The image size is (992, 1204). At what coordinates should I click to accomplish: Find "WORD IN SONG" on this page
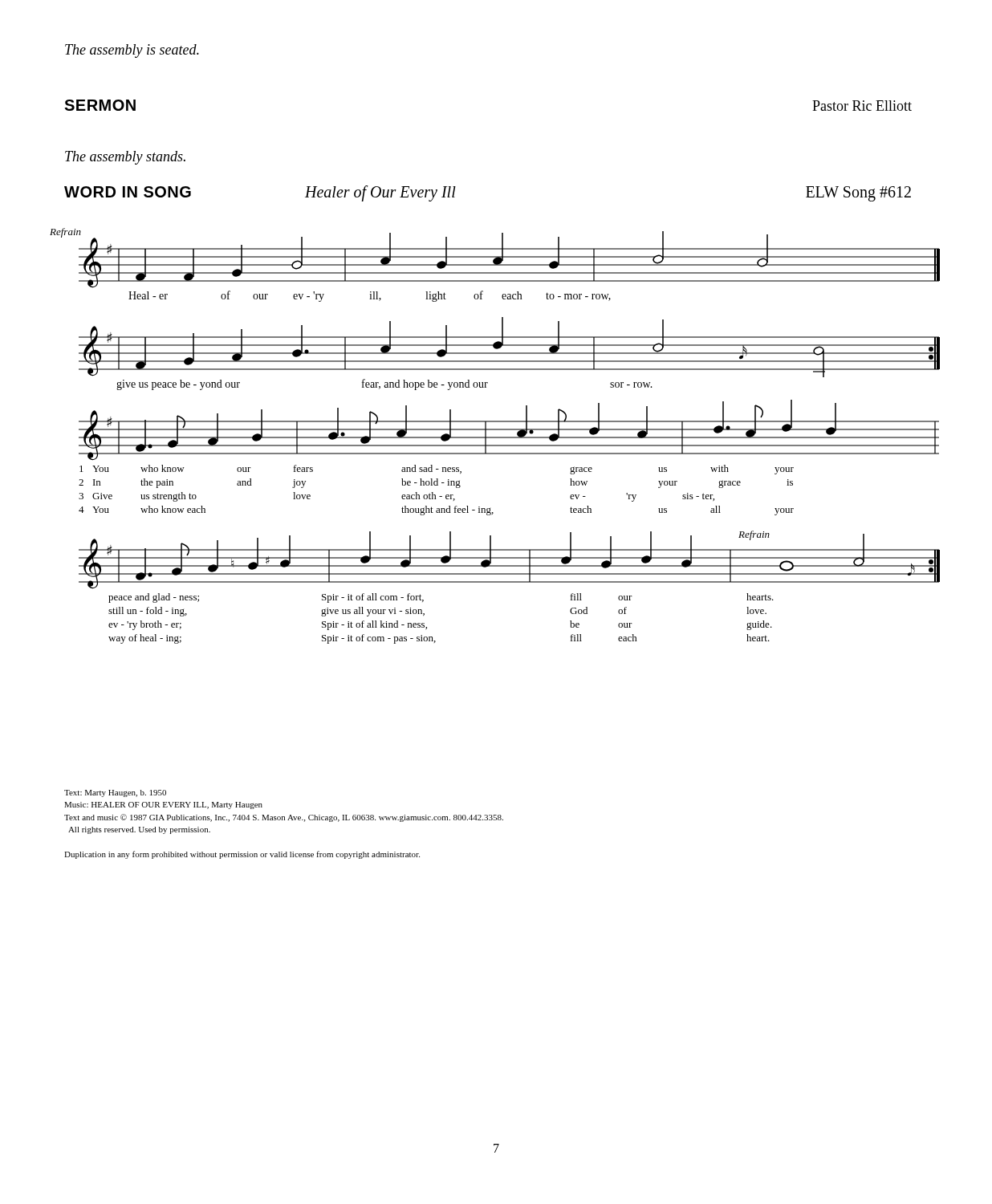[128, 192]
